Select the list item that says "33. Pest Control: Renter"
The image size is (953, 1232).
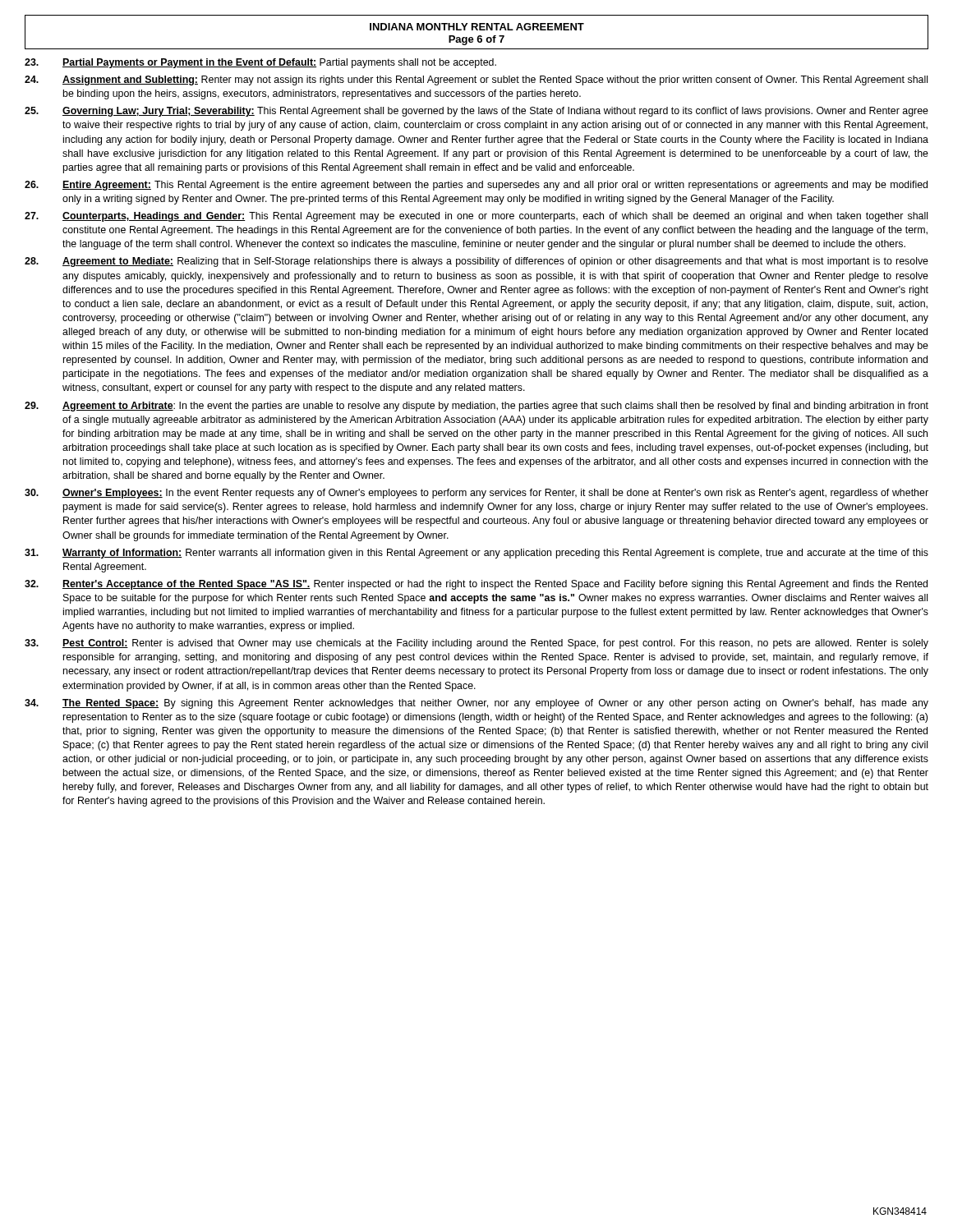pos(476,665)
